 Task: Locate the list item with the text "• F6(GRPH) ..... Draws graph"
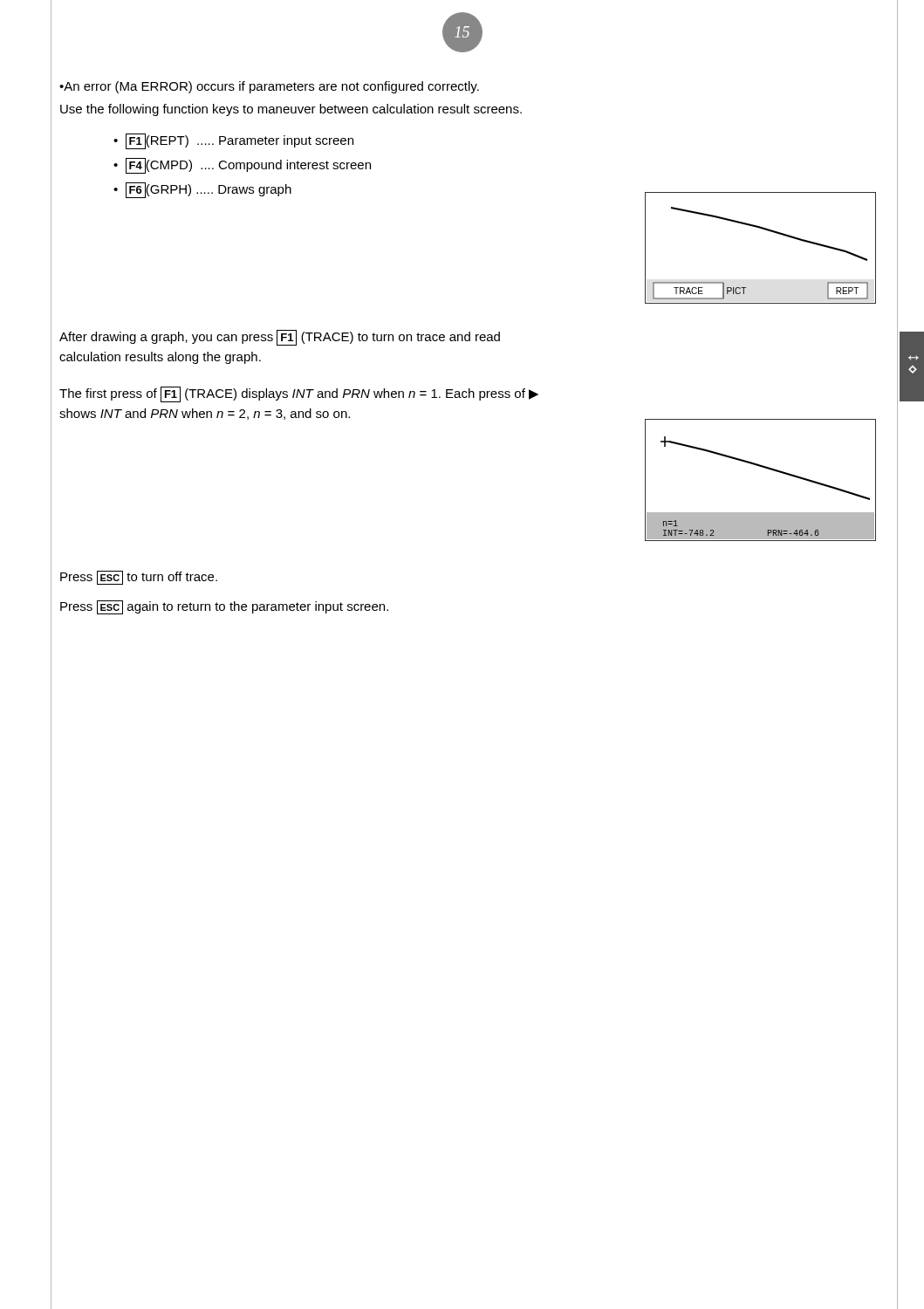tap(203, 190)
